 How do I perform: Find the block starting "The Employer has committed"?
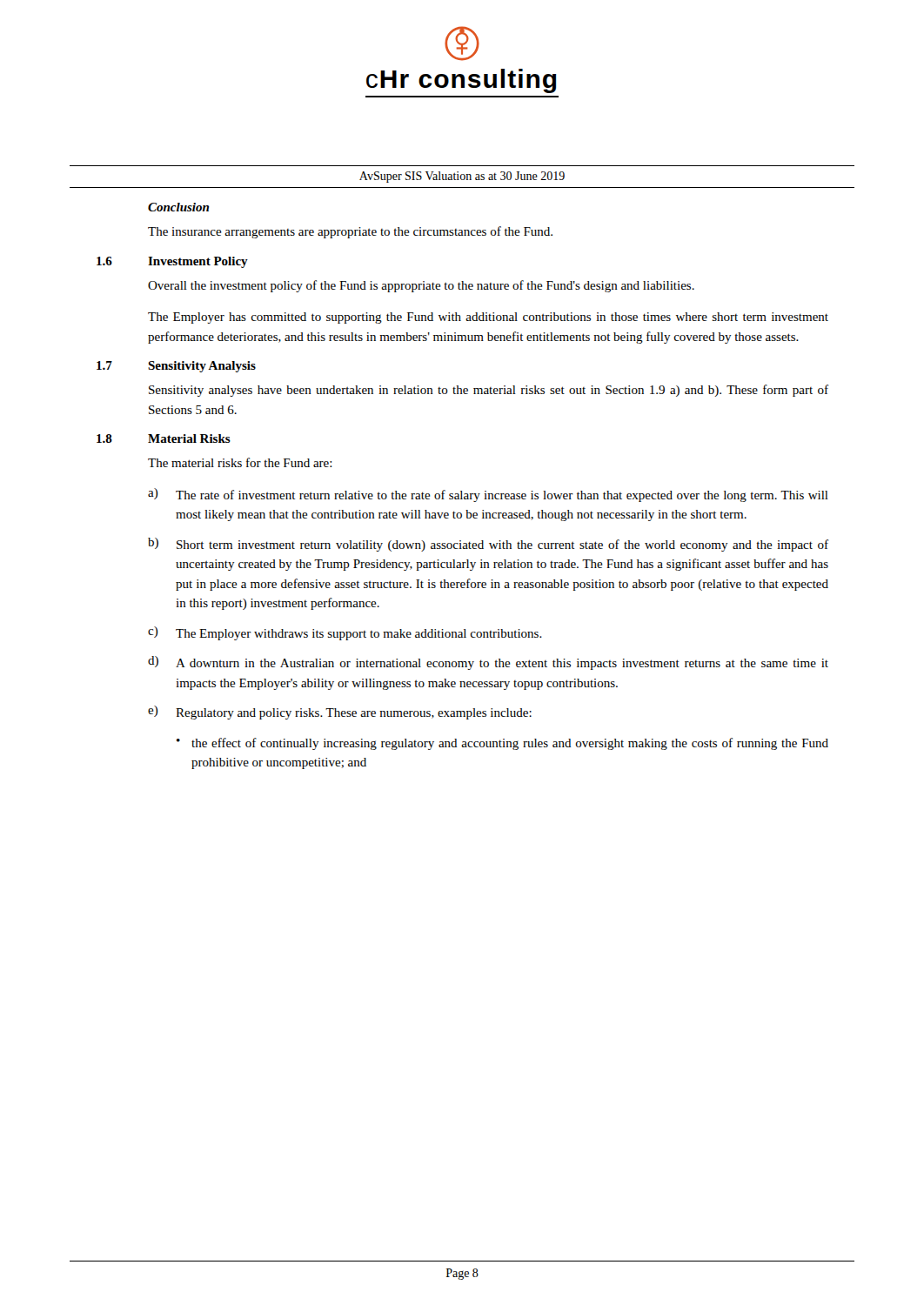(x=488, y=326)
